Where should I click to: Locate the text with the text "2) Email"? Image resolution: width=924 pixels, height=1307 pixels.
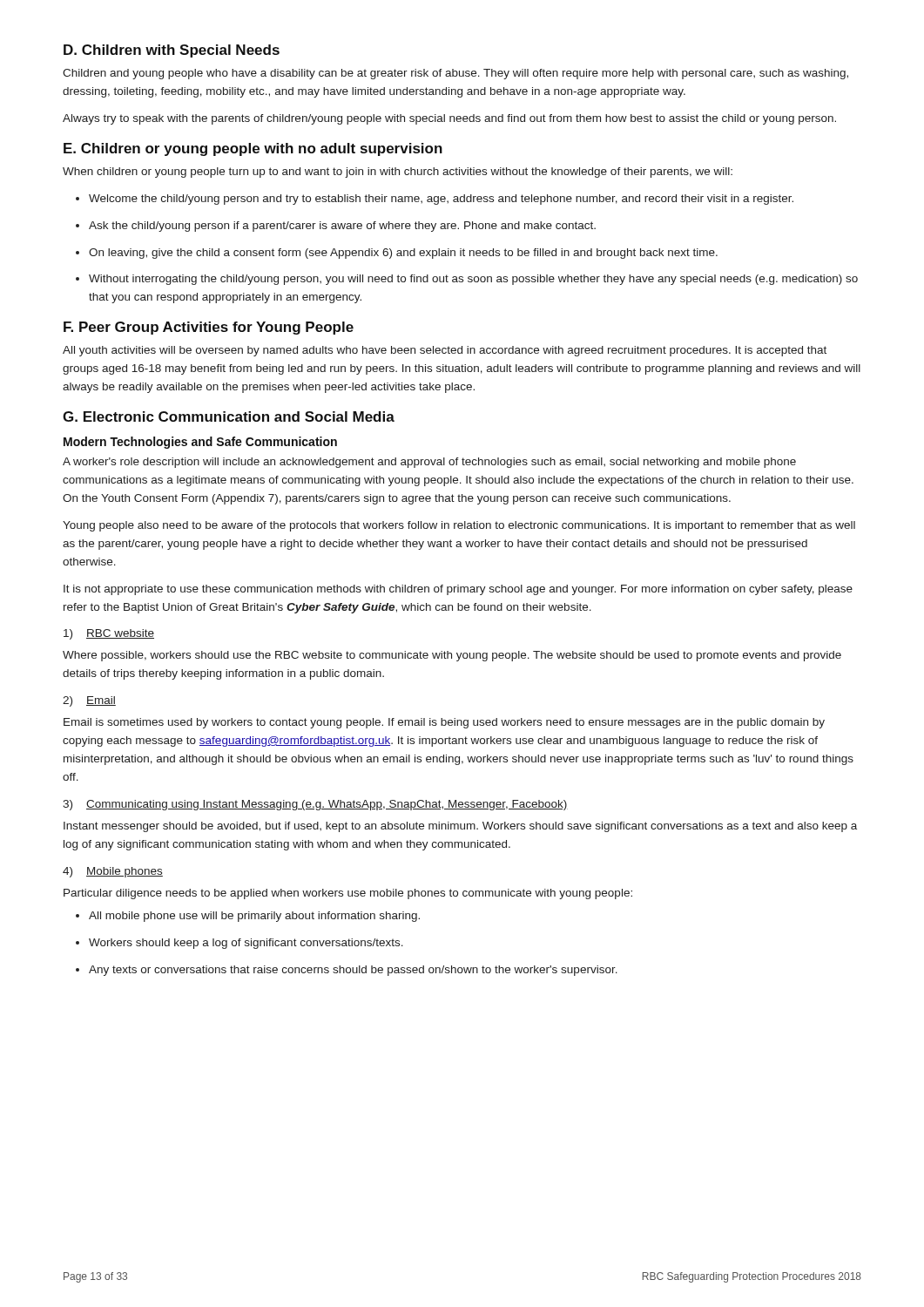(x=89, y=701)
